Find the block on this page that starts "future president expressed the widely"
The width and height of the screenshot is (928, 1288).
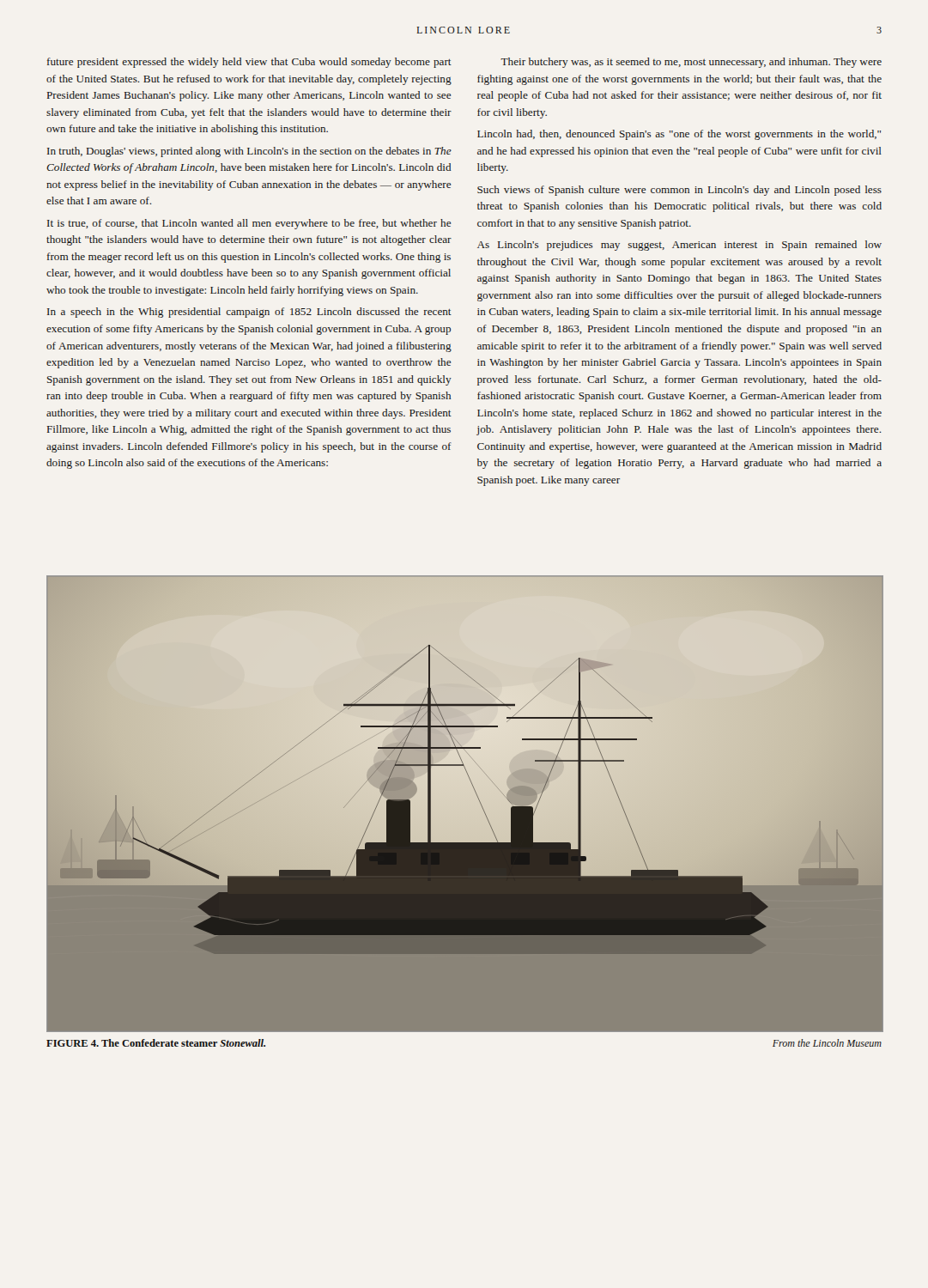click(x=249, y=262)
